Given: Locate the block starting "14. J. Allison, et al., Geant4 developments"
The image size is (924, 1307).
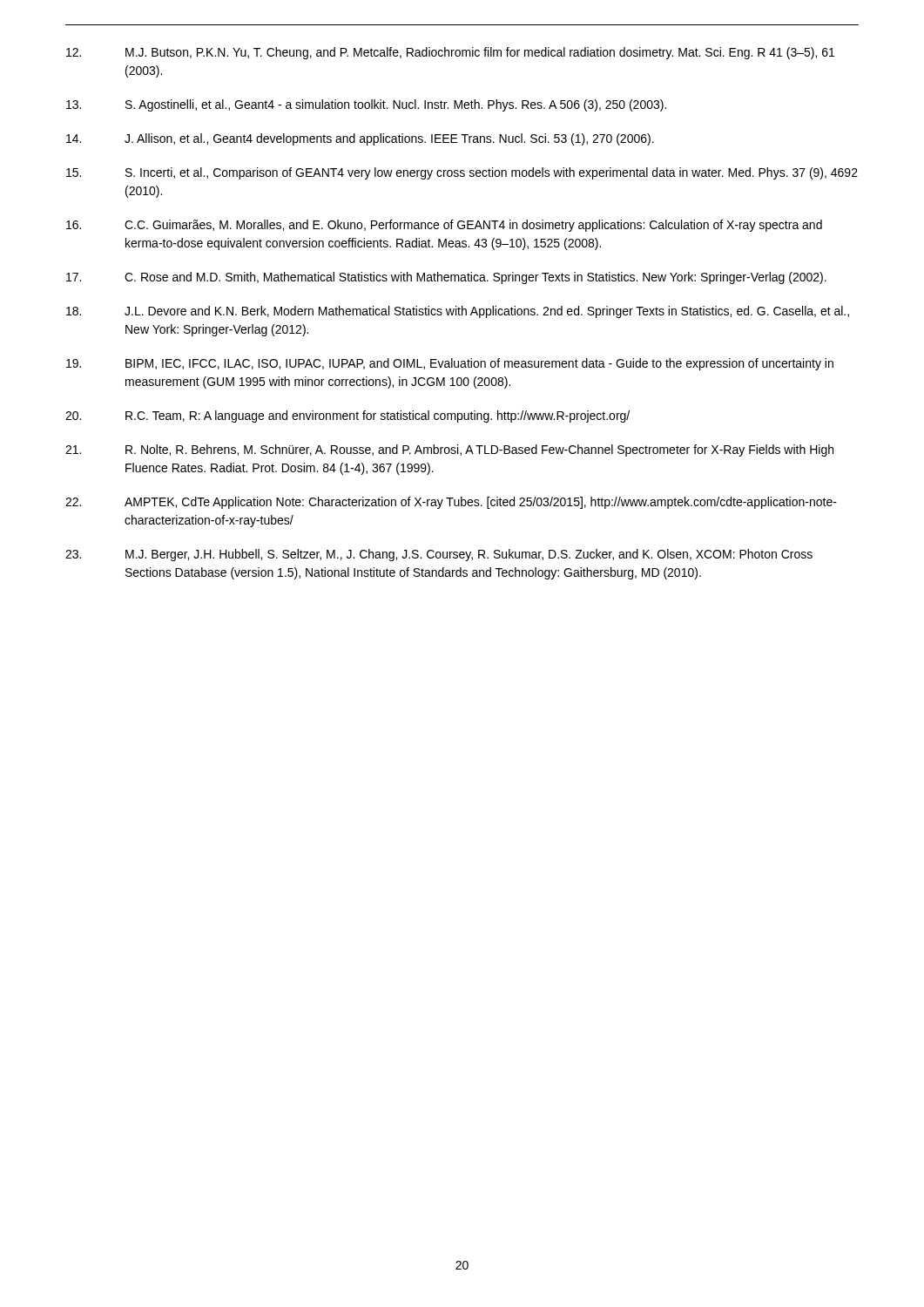Looking at the screenshot, I should [462, 139].
